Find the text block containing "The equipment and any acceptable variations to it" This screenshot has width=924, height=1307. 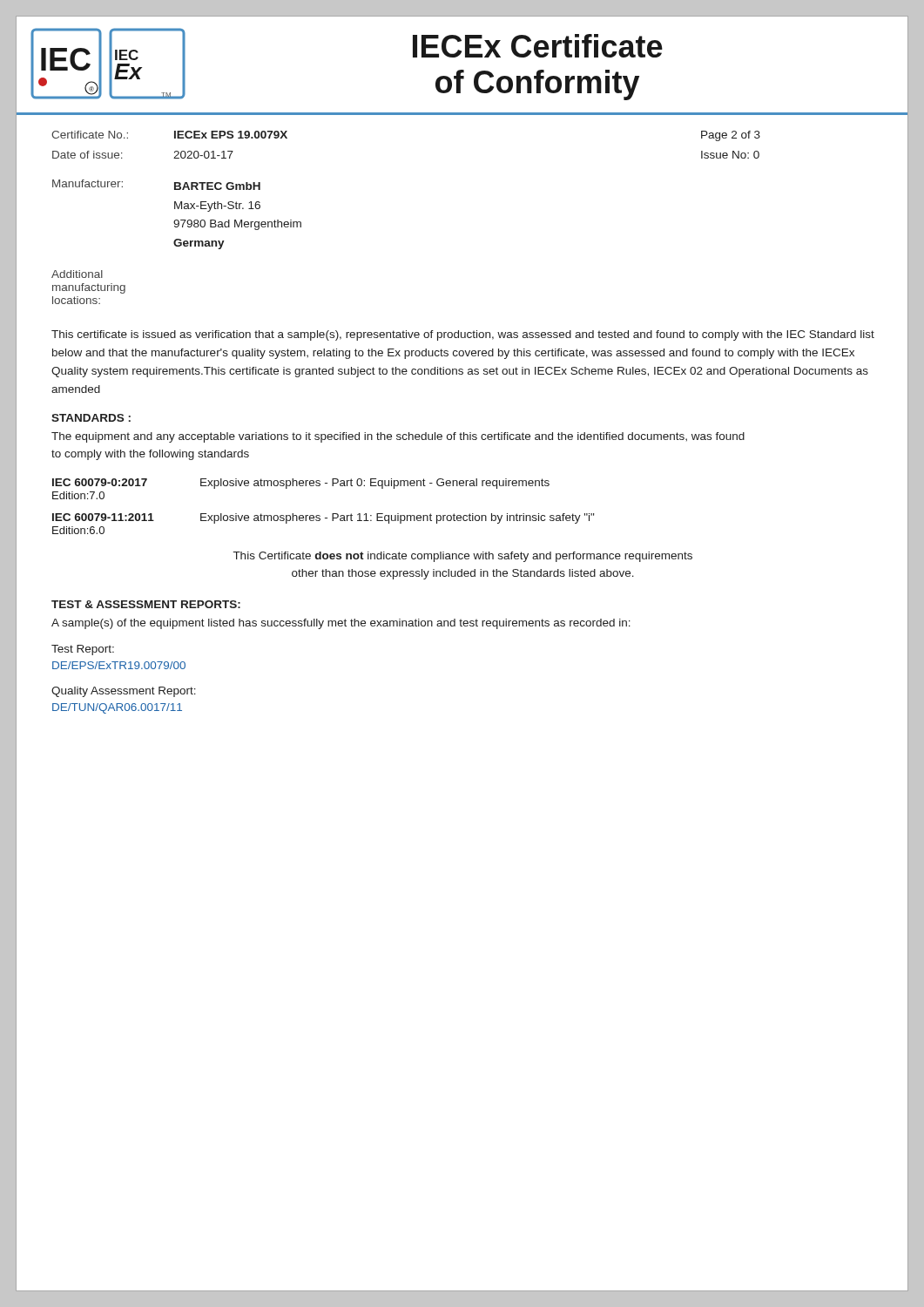(x=398, y=445)
